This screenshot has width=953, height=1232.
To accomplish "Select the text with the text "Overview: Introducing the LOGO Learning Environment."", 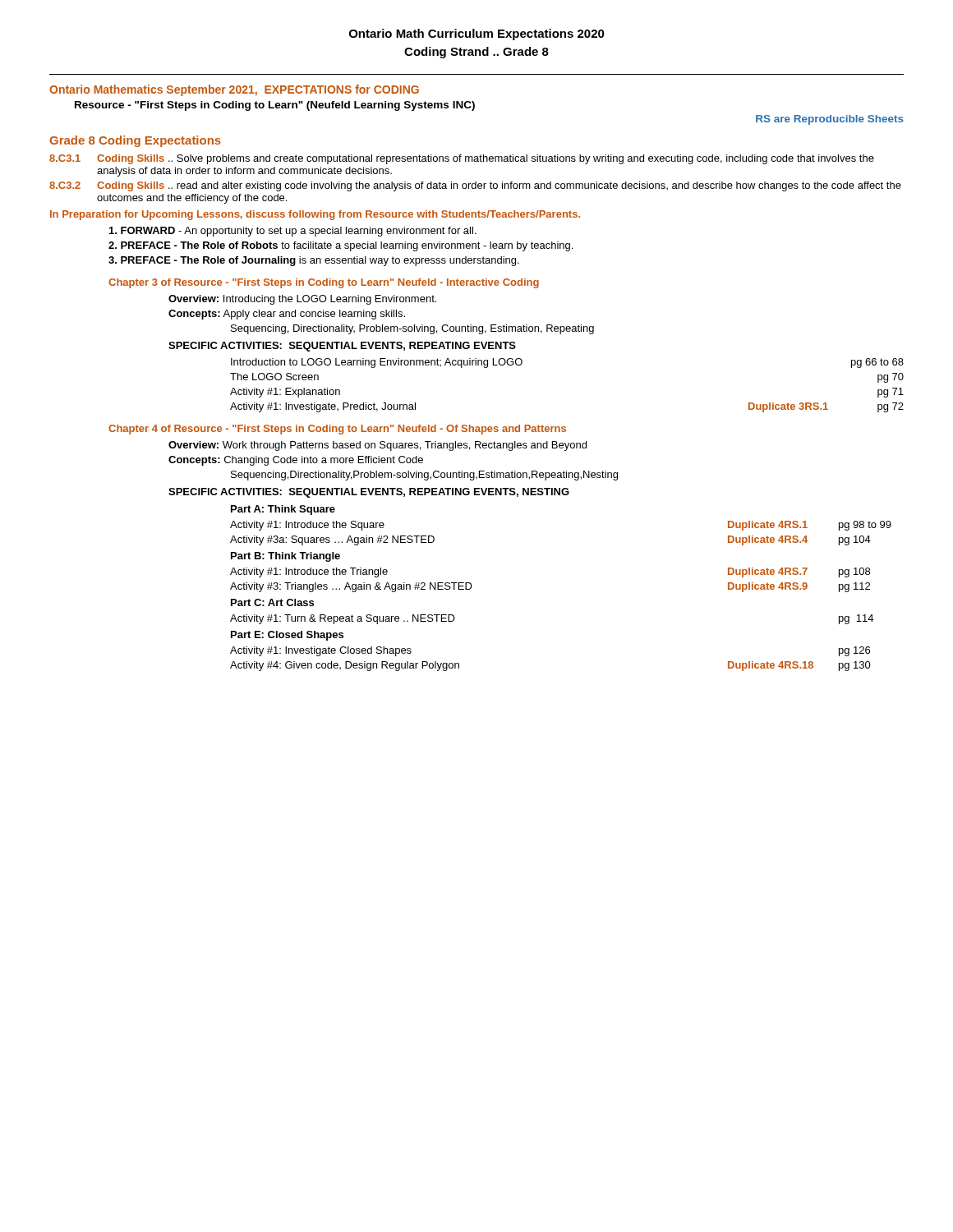I will point(303,298).
